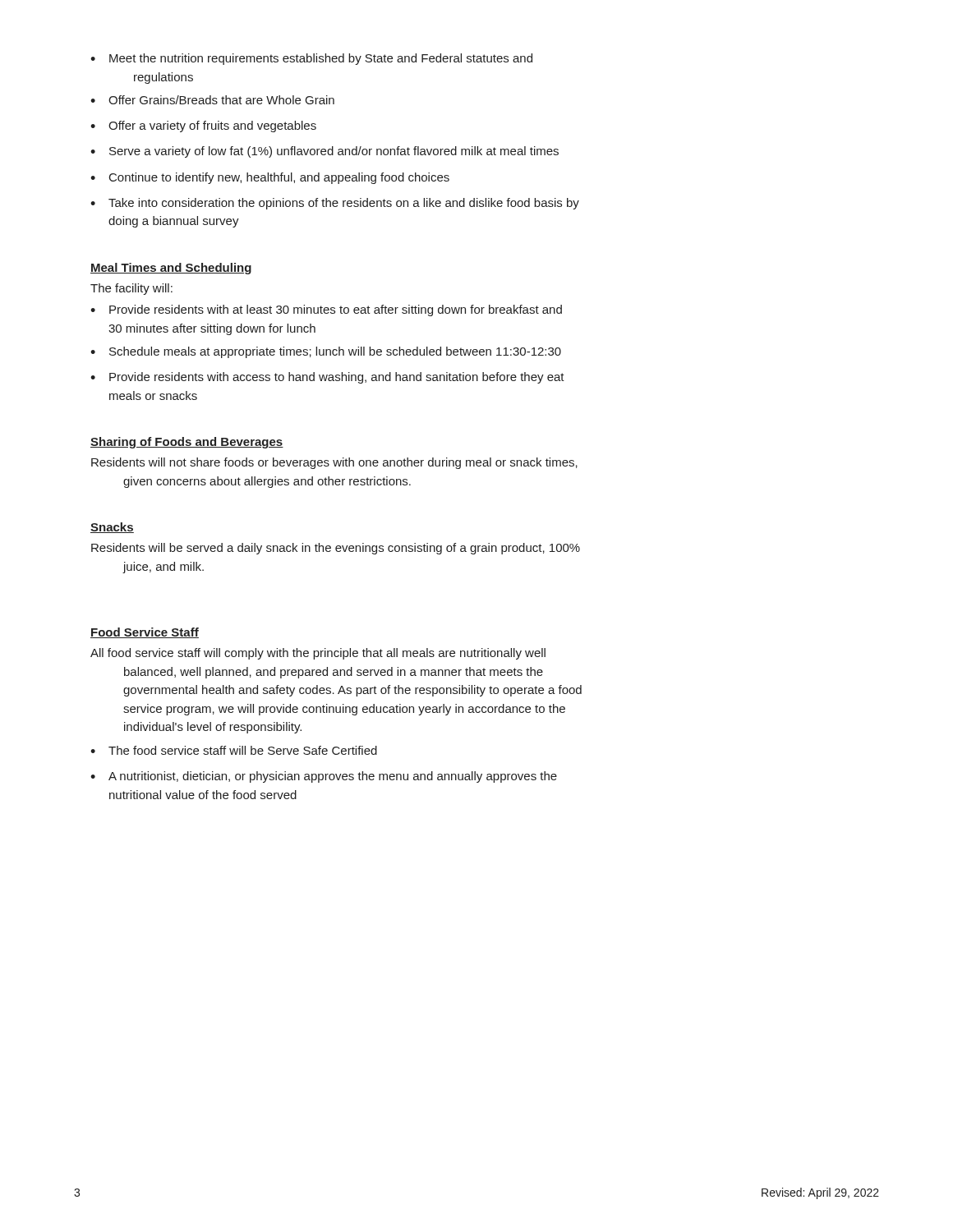Point to the block beginning "All food service staff"
This screenshot has width=953, height=1232.
click(x=336, y=691)
